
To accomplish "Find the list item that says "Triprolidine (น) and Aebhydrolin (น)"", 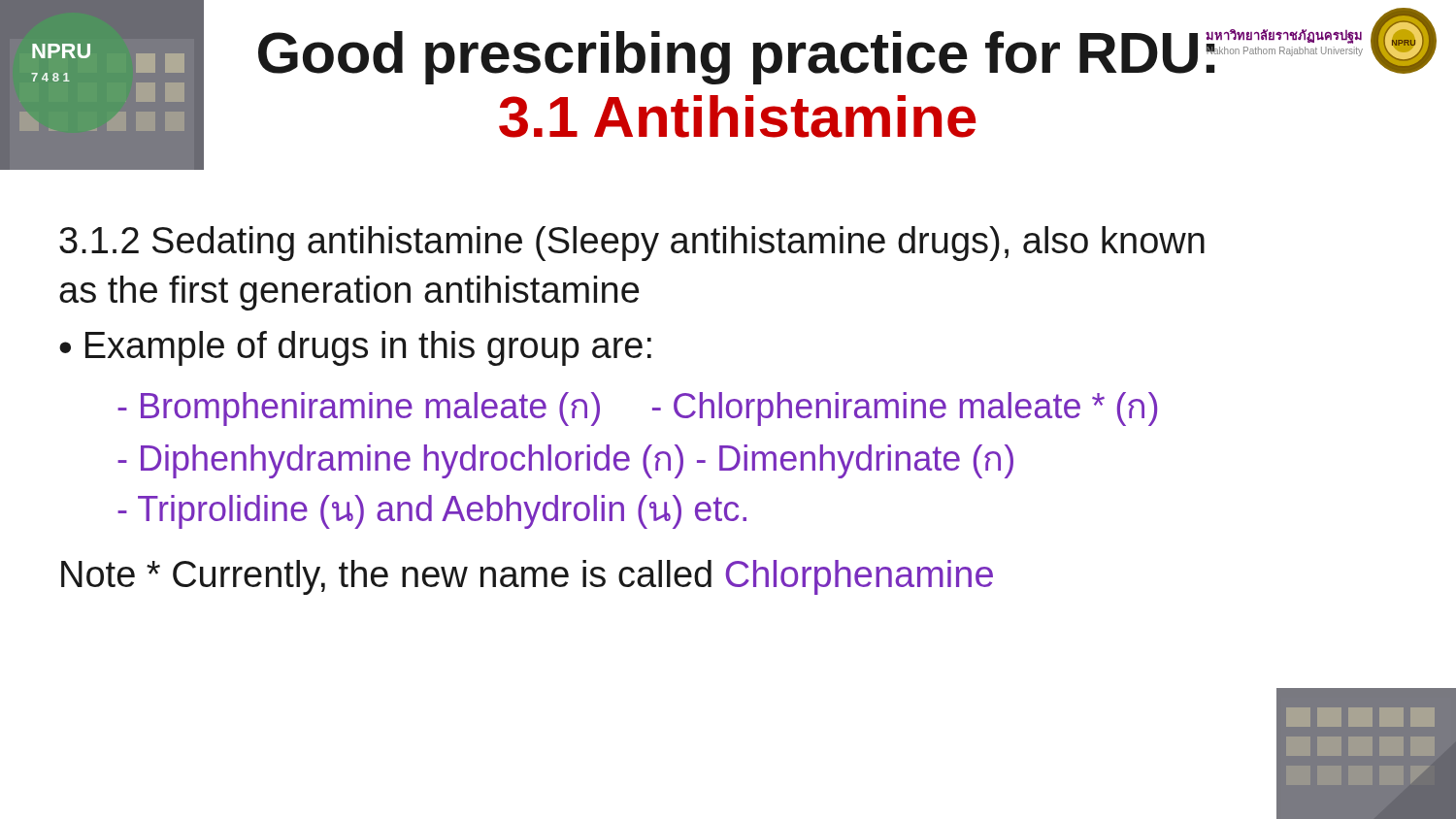I will click(x=757, y=510).
